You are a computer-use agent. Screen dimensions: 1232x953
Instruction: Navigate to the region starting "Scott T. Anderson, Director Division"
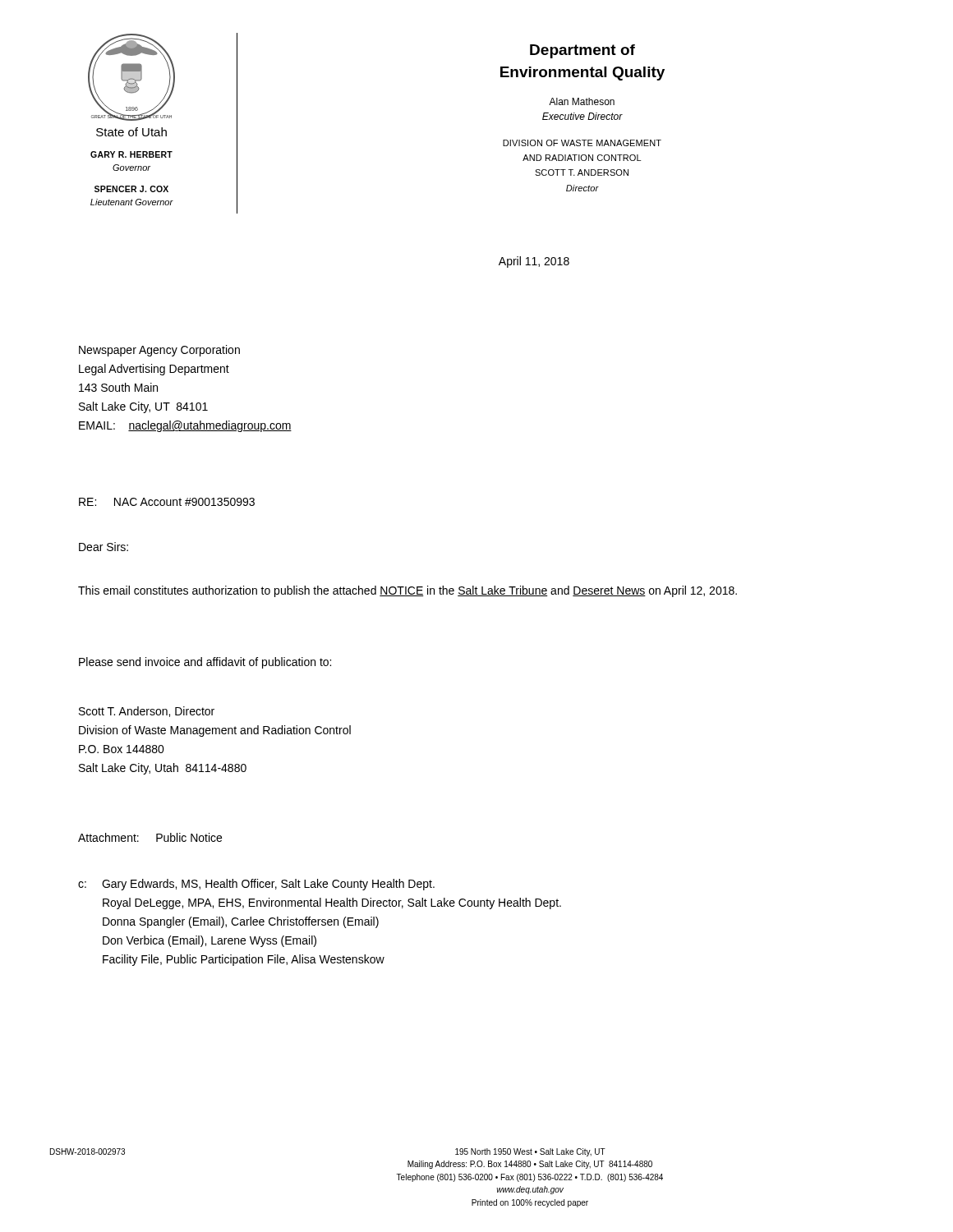pos(215,740)
